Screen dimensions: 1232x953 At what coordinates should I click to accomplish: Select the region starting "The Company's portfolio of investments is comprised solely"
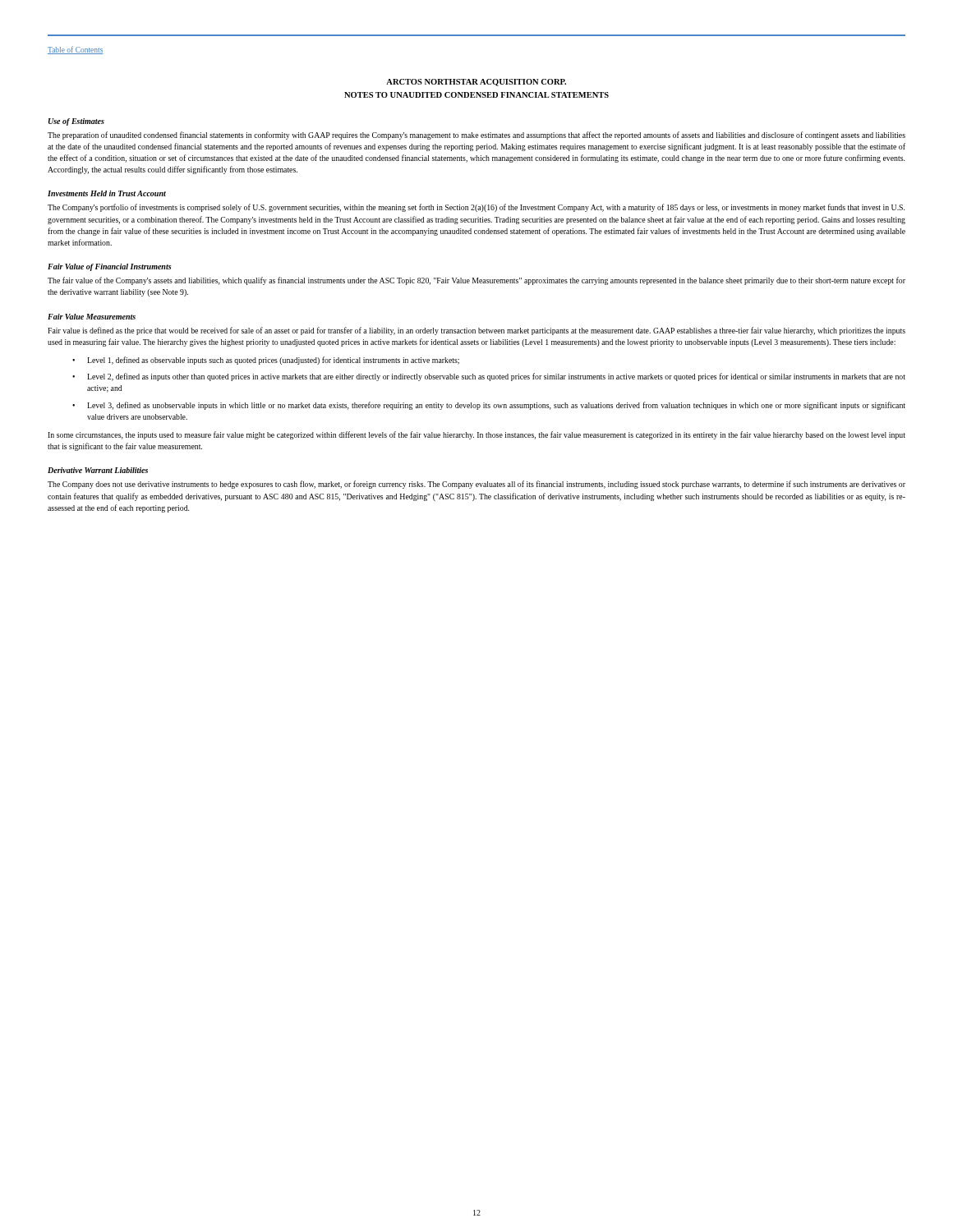pyautogui.click(x=476, y=225)
